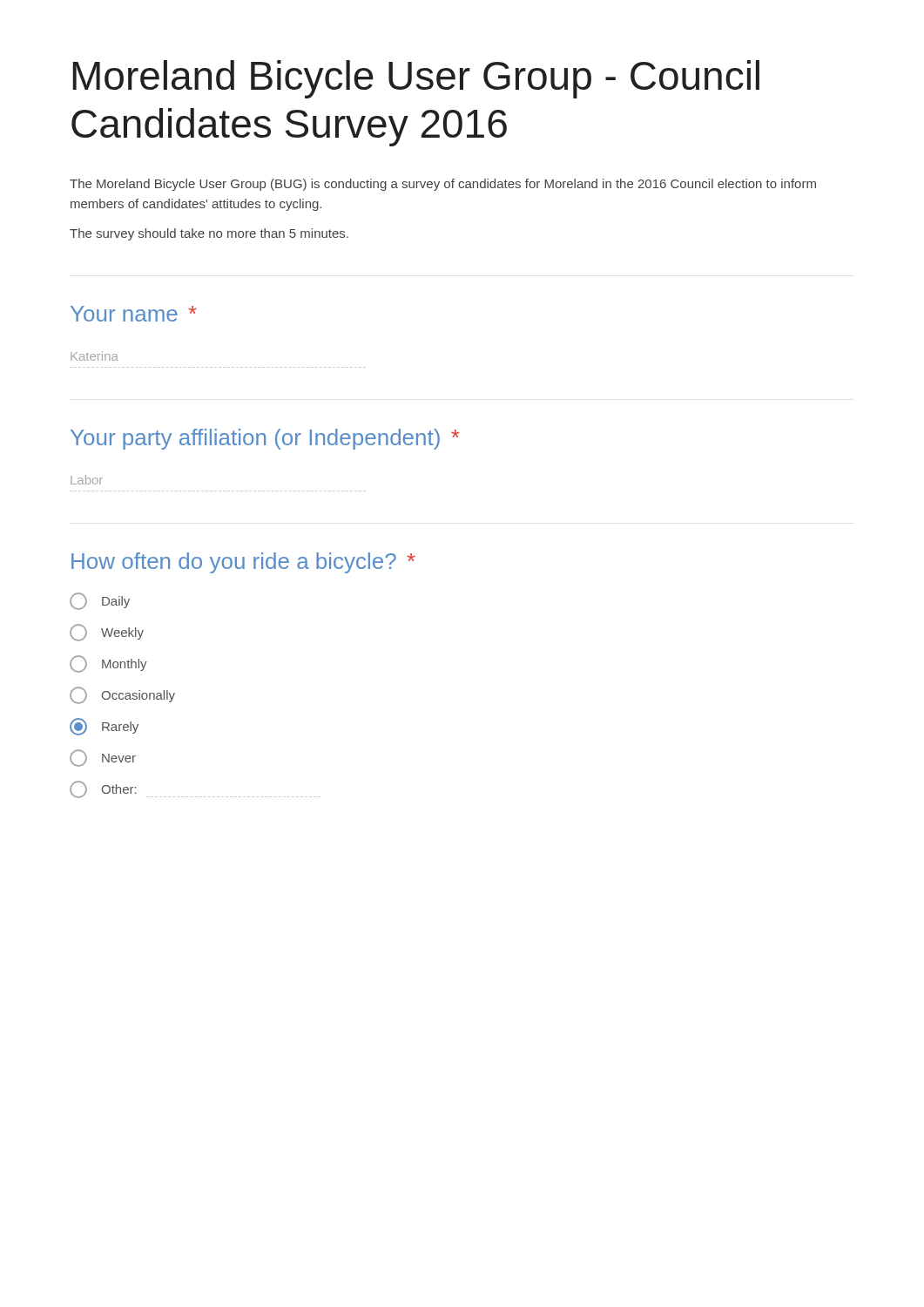924x1307 pixels.
Task: Click on the section header that says "How often do you ride a"
Action: click(x=243, y=561)
